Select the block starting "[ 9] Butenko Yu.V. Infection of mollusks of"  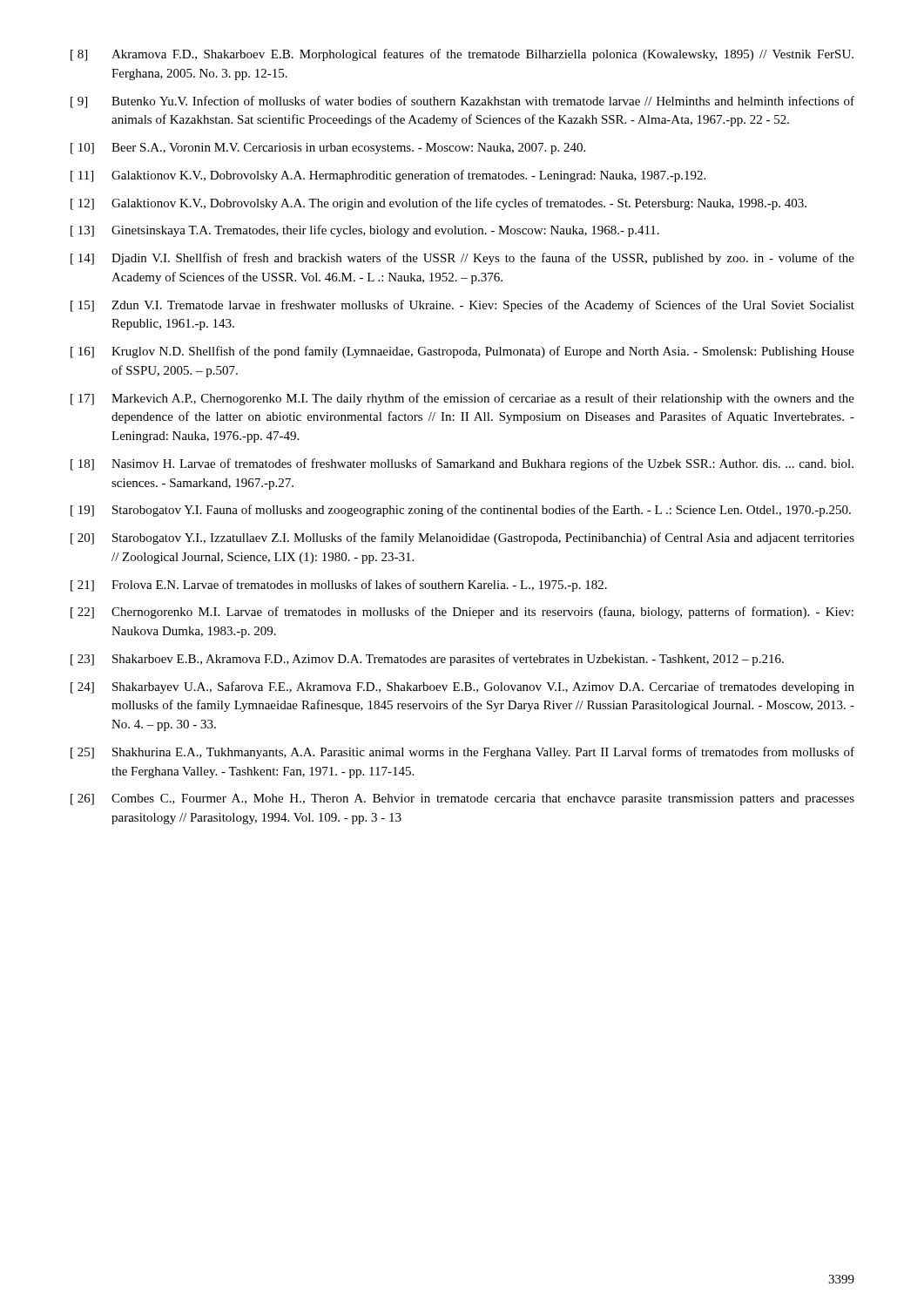point(462,111)
